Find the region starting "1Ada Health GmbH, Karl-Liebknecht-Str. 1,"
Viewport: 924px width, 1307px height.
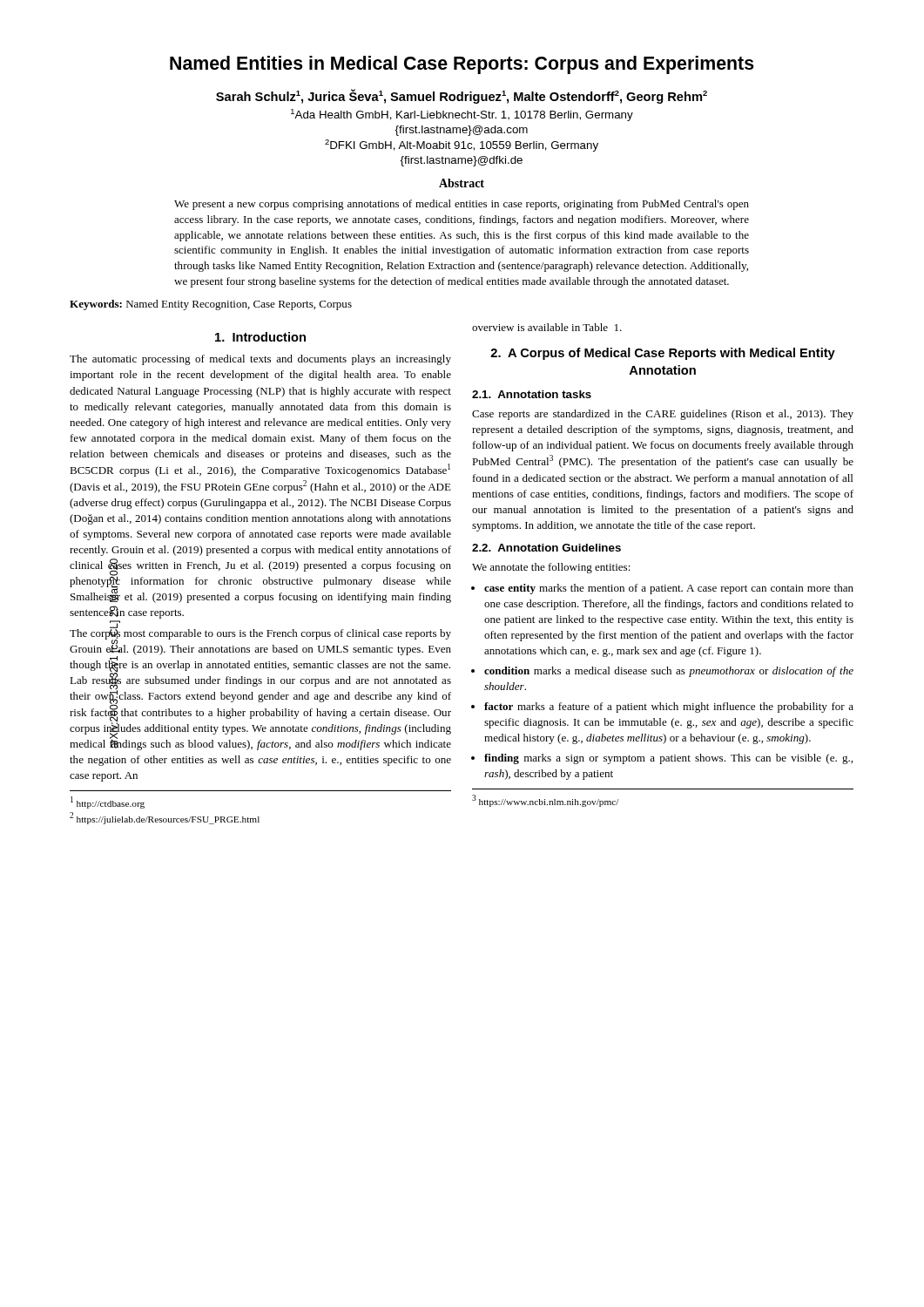click(x=462, y=114)
